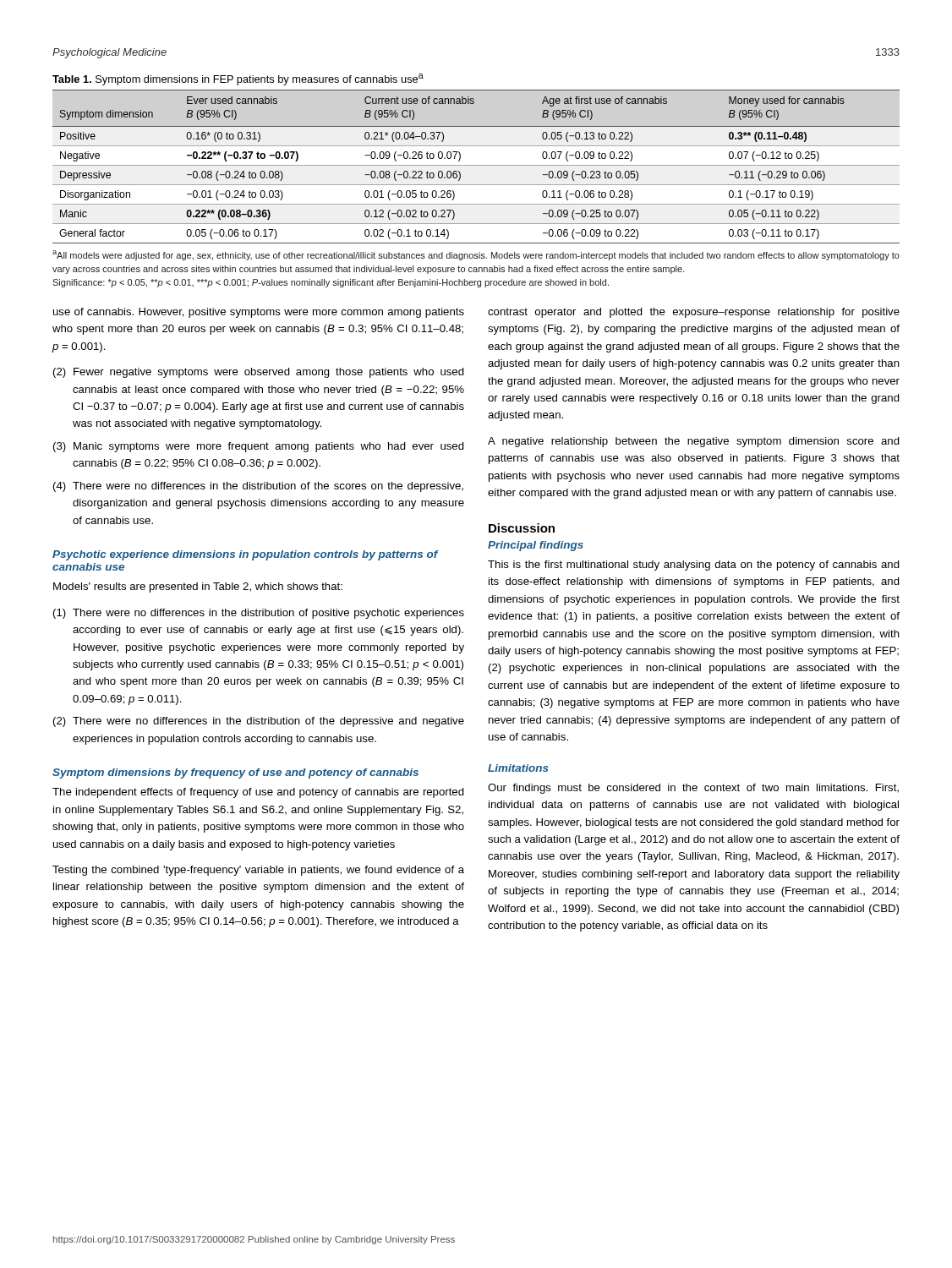Find the text block containing "Our findings must be considered in the context"
The image size is (952, 1268).
tap(694, 856)
